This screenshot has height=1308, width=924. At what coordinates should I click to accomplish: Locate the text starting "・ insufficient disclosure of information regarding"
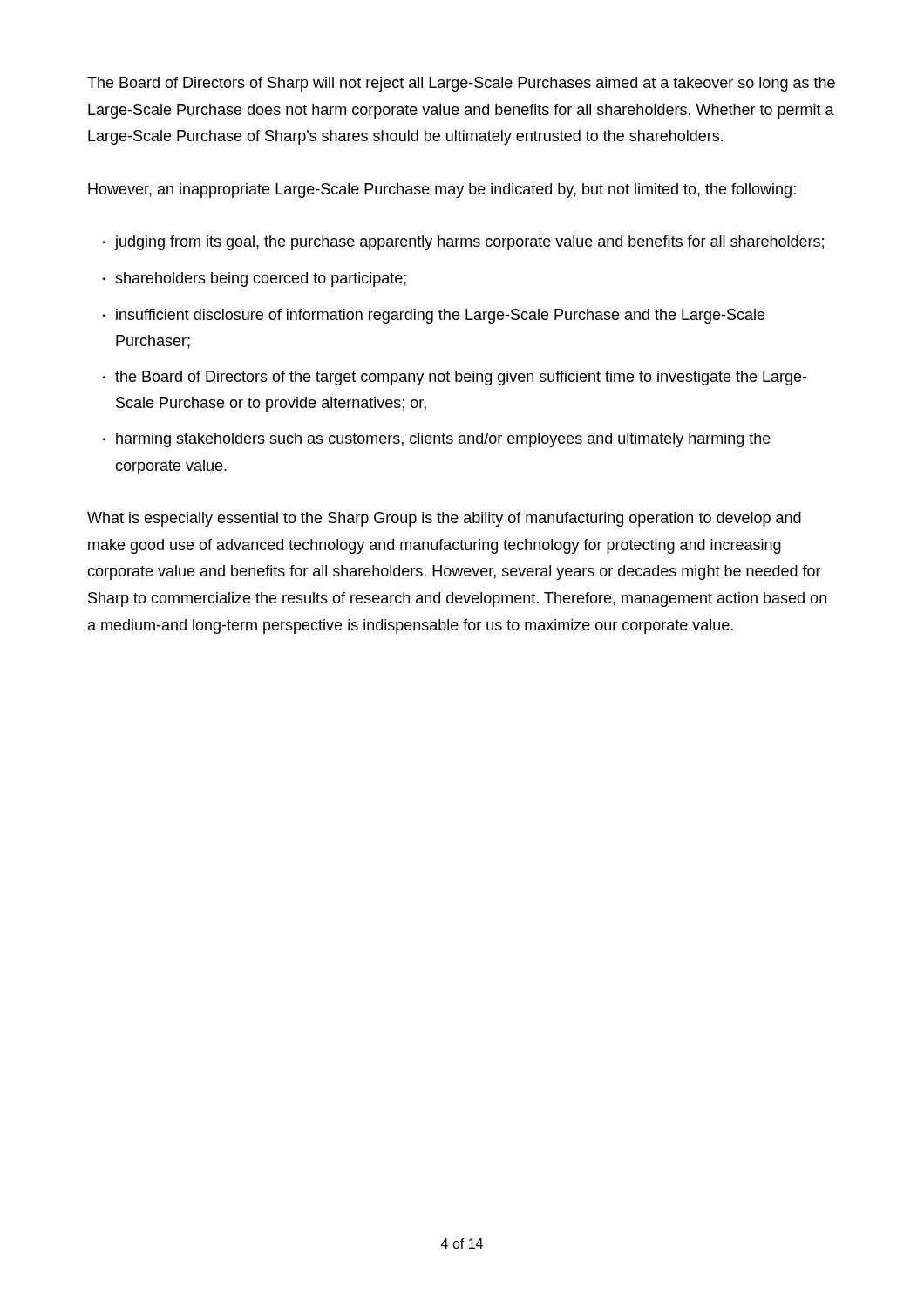point(466,328)
